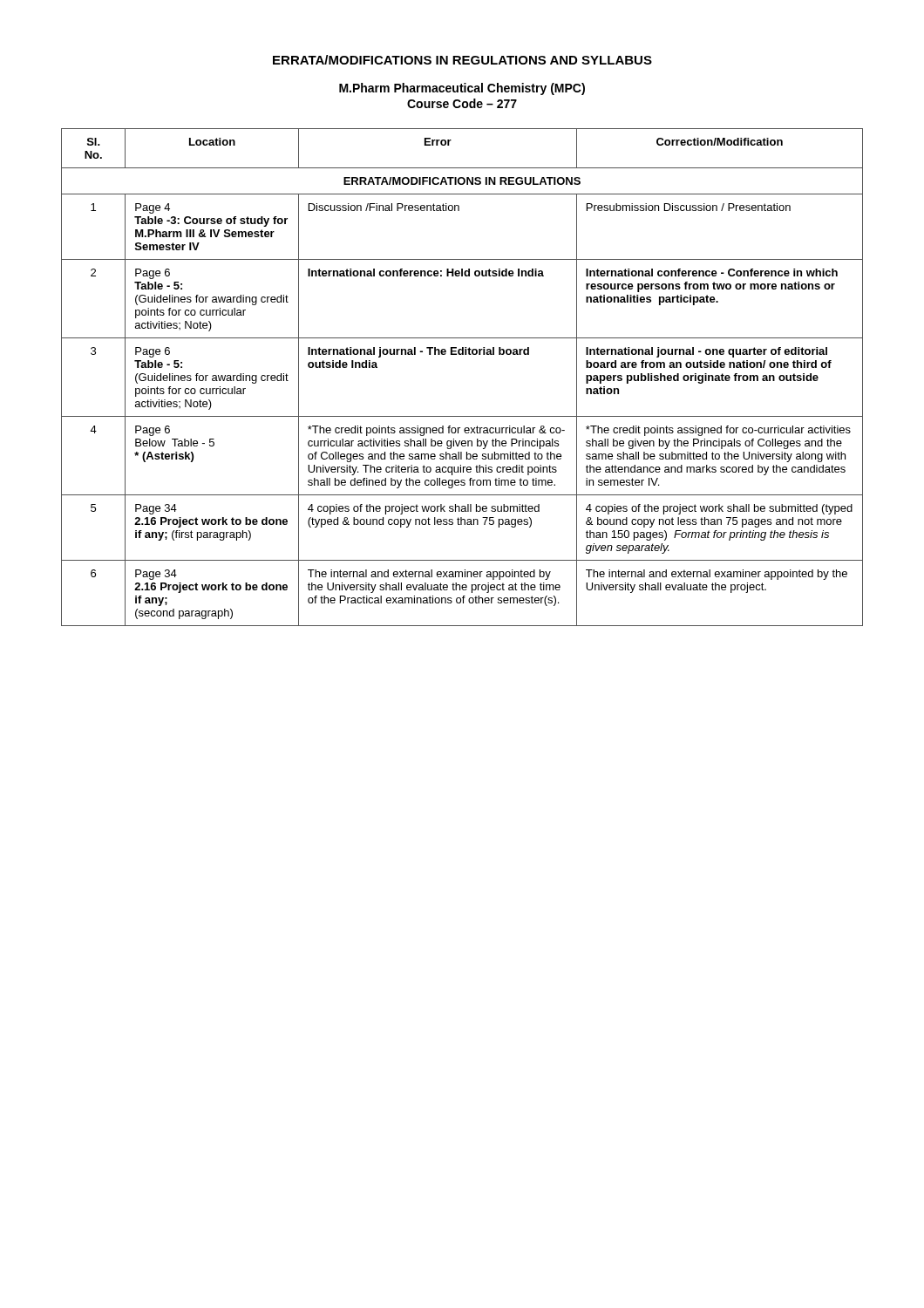Navigate to the element starting "ERRATA/MODIFICATIONS IN REGULATIONS AND"
The image size is (924, 1308).
(x=462, y=60)
